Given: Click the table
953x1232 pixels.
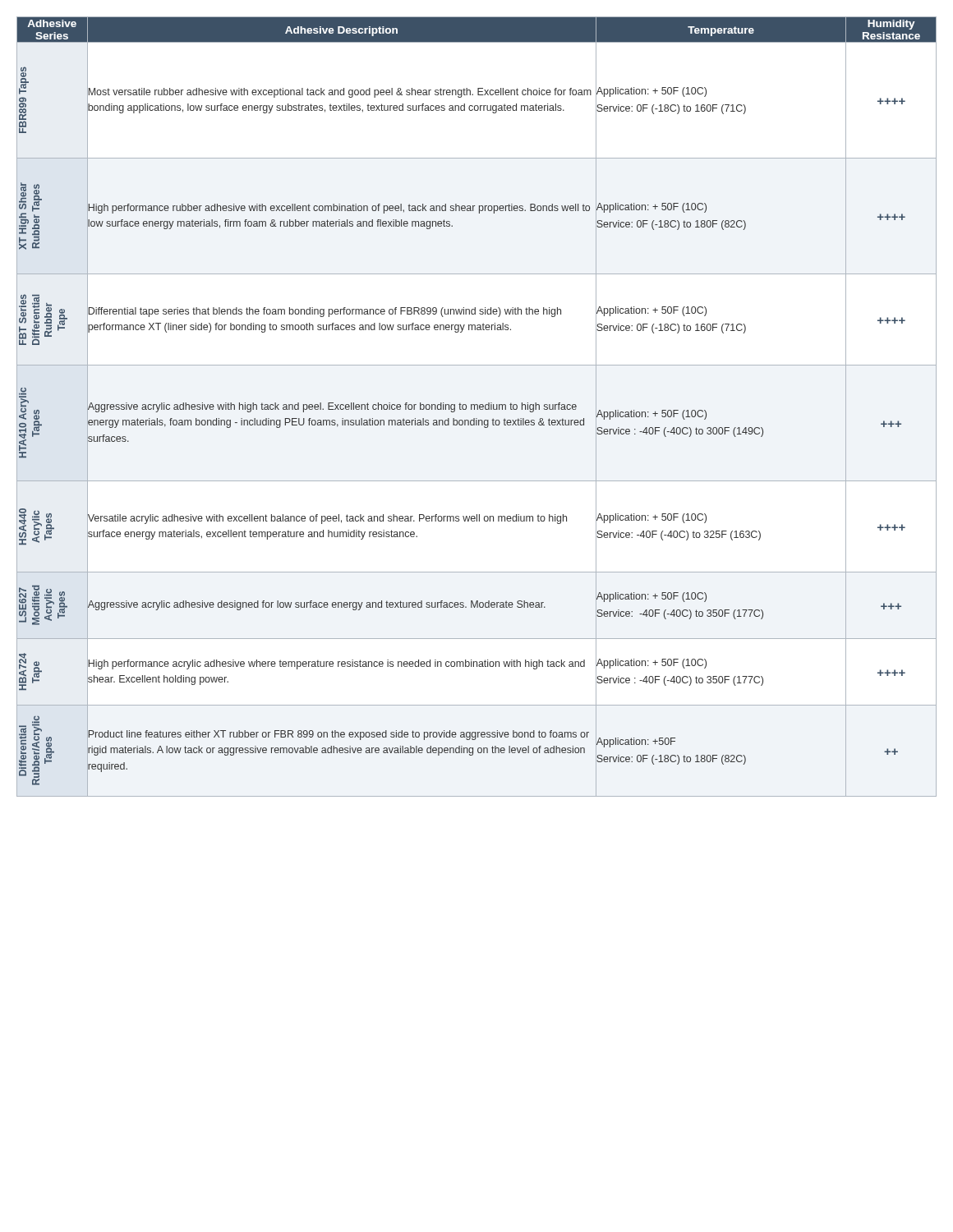Looking at the screenshot, I should click(476, 407).
